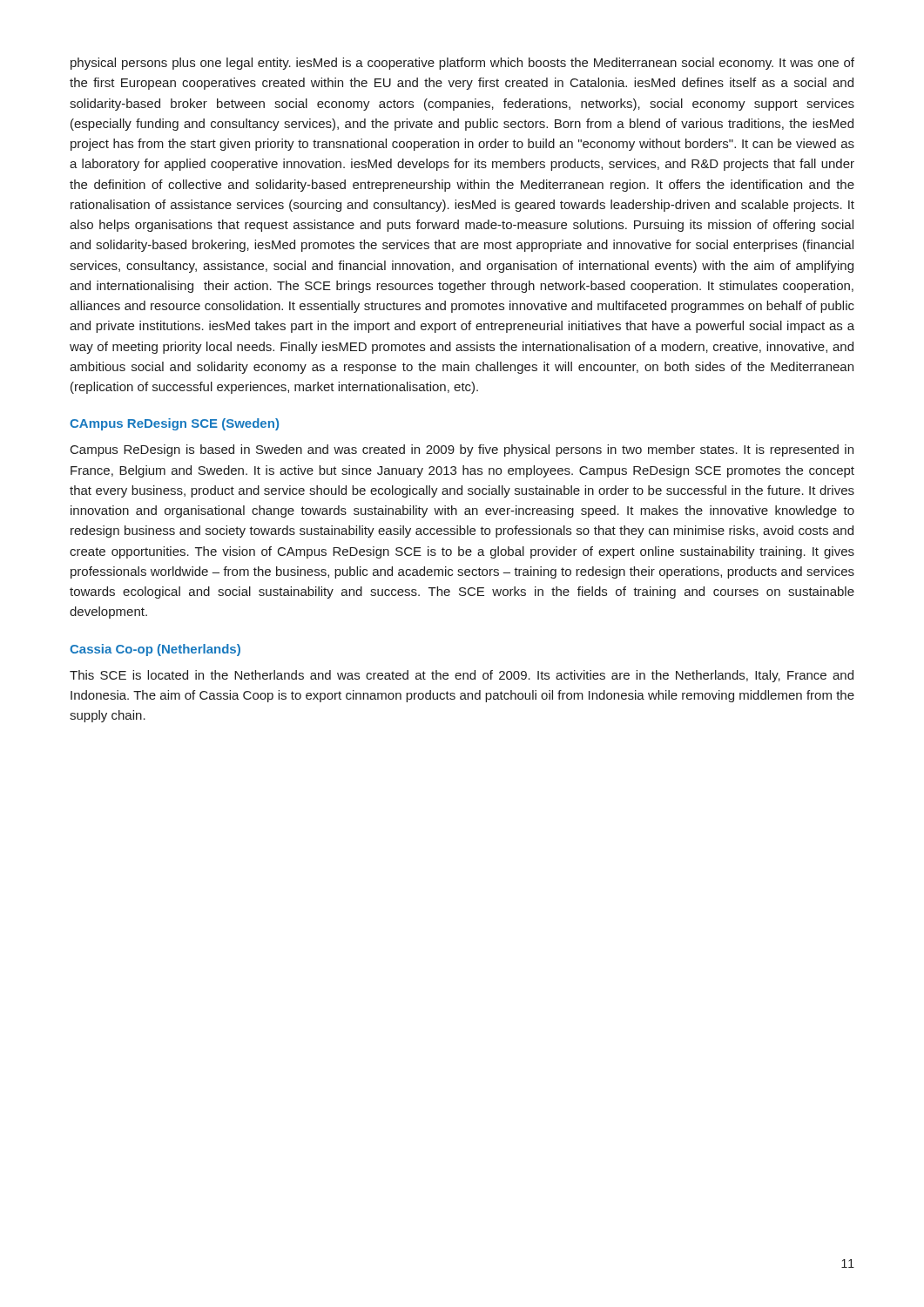Screen dimensions: 1307x924
Task: Locate the region starting "CAmpus ReDesign SCE (Sweden)"
Action: pyautogui.click(x=175, y=423)
